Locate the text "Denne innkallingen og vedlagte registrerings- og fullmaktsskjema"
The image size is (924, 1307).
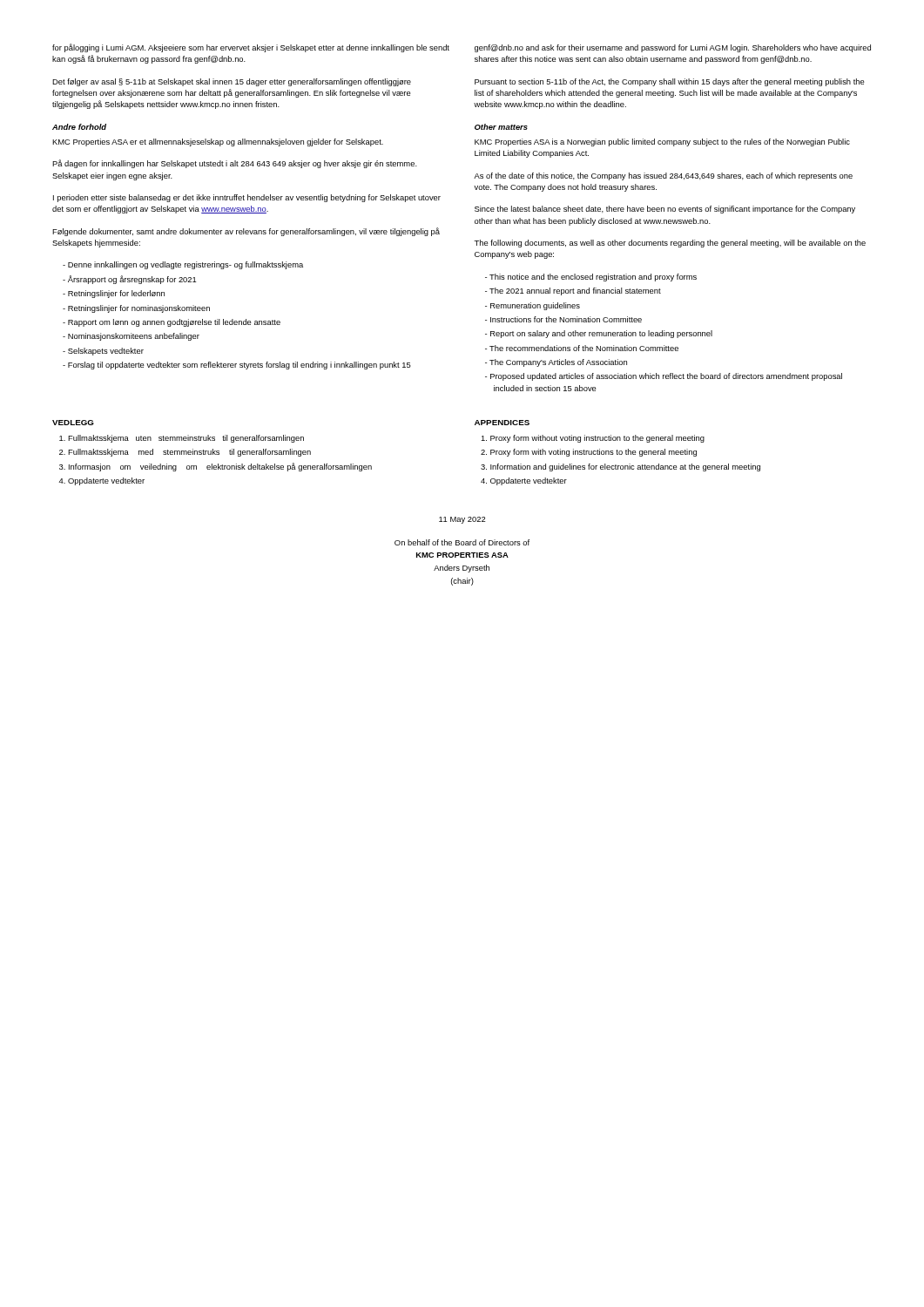pyautogui.click(x=185, y=265)
